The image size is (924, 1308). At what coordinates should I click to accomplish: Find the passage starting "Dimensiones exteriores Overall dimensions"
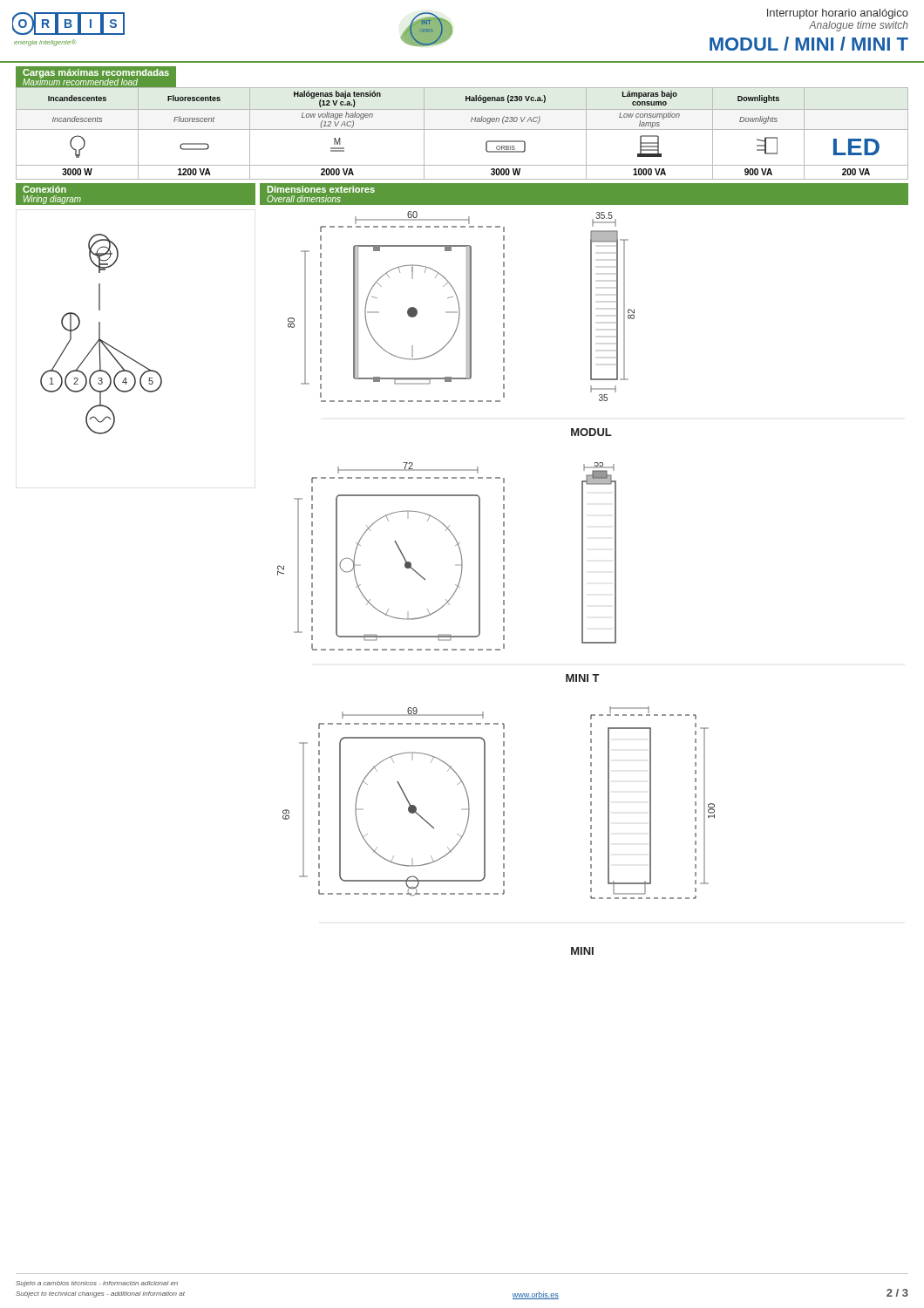(584, 194)
